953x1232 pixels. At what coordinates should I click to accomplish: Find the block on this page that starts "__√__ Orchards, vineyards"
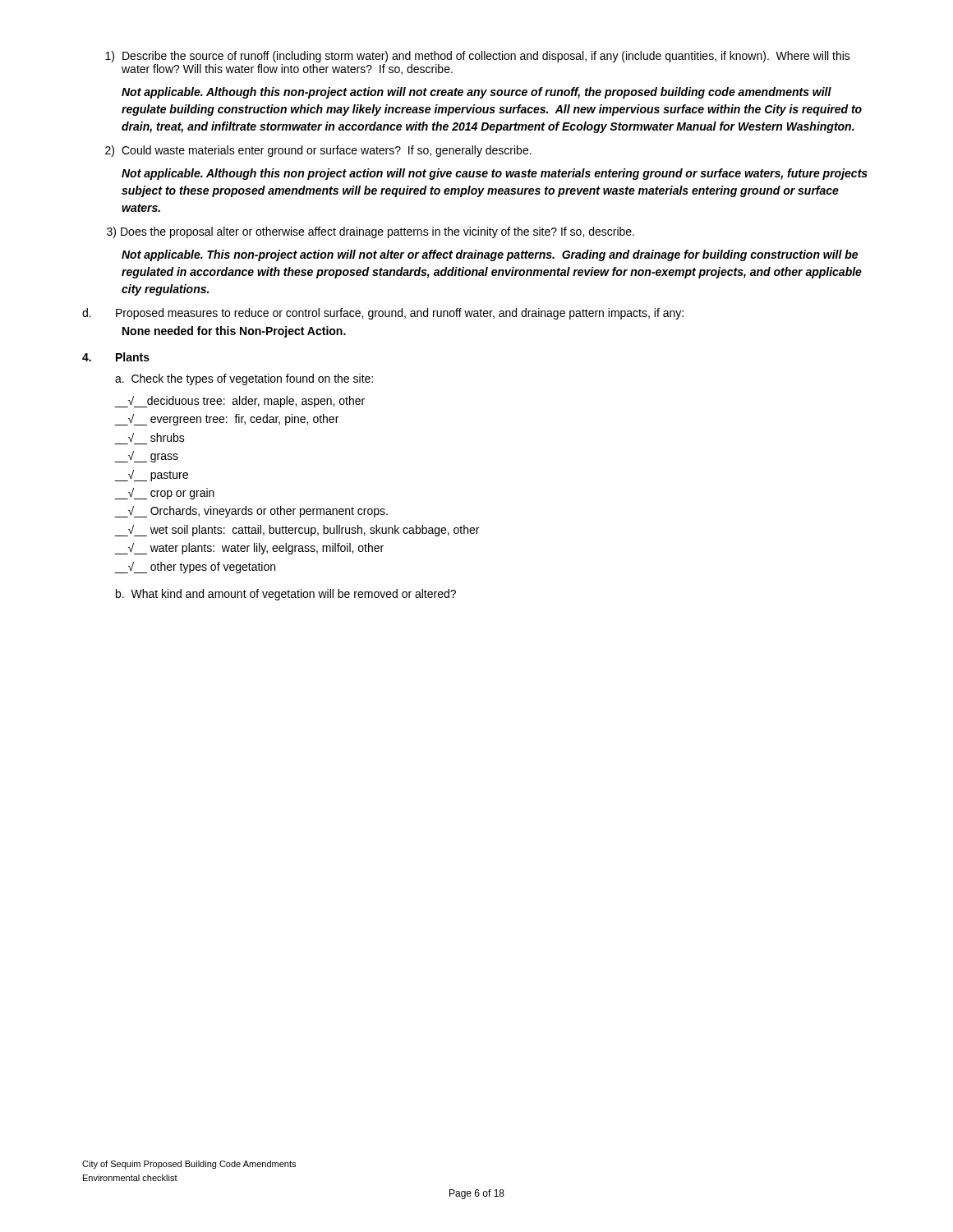pos(252,511)
